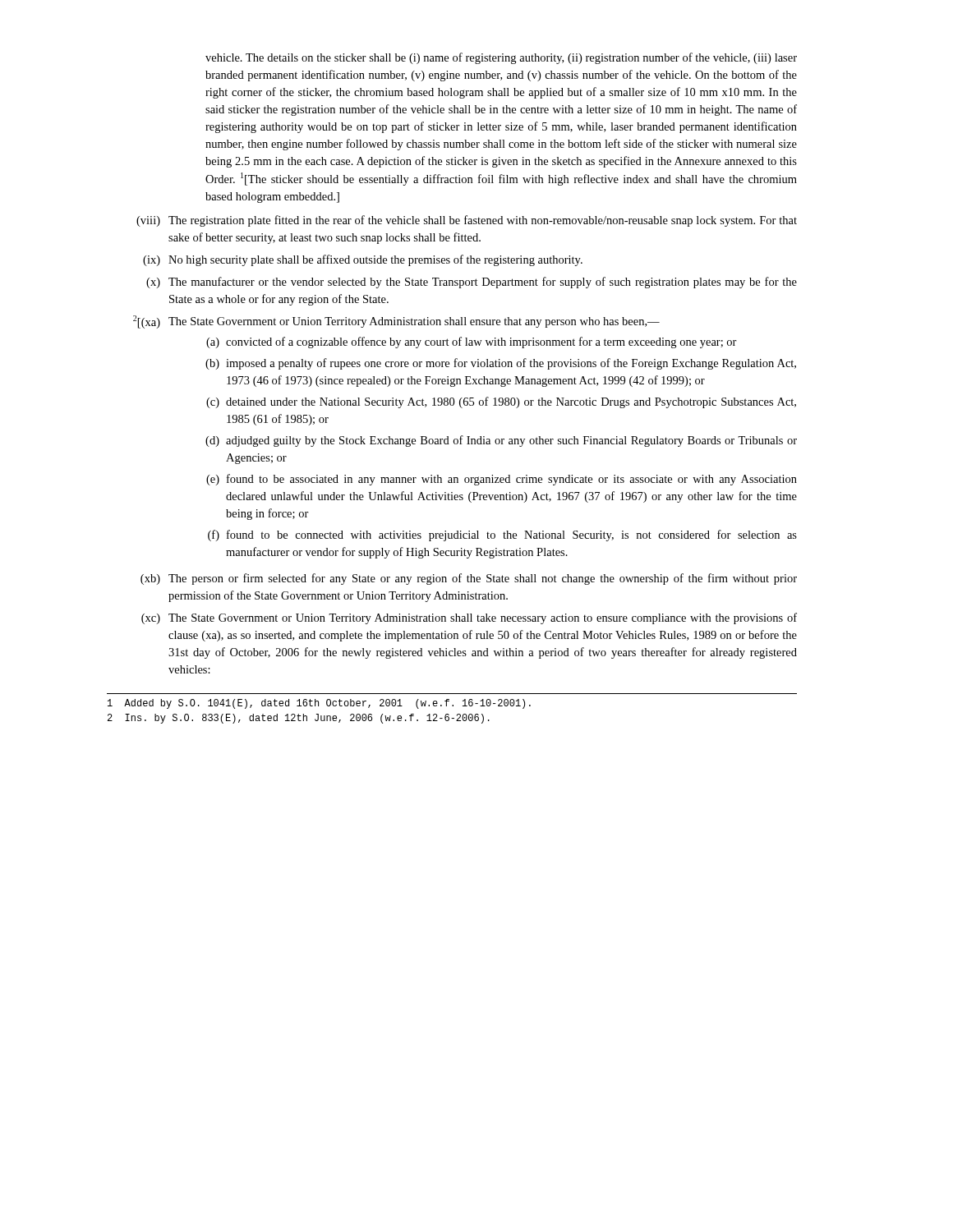
Task: Click the passage that begins "(x) The manufacturer"
Action: coord(452,291)
